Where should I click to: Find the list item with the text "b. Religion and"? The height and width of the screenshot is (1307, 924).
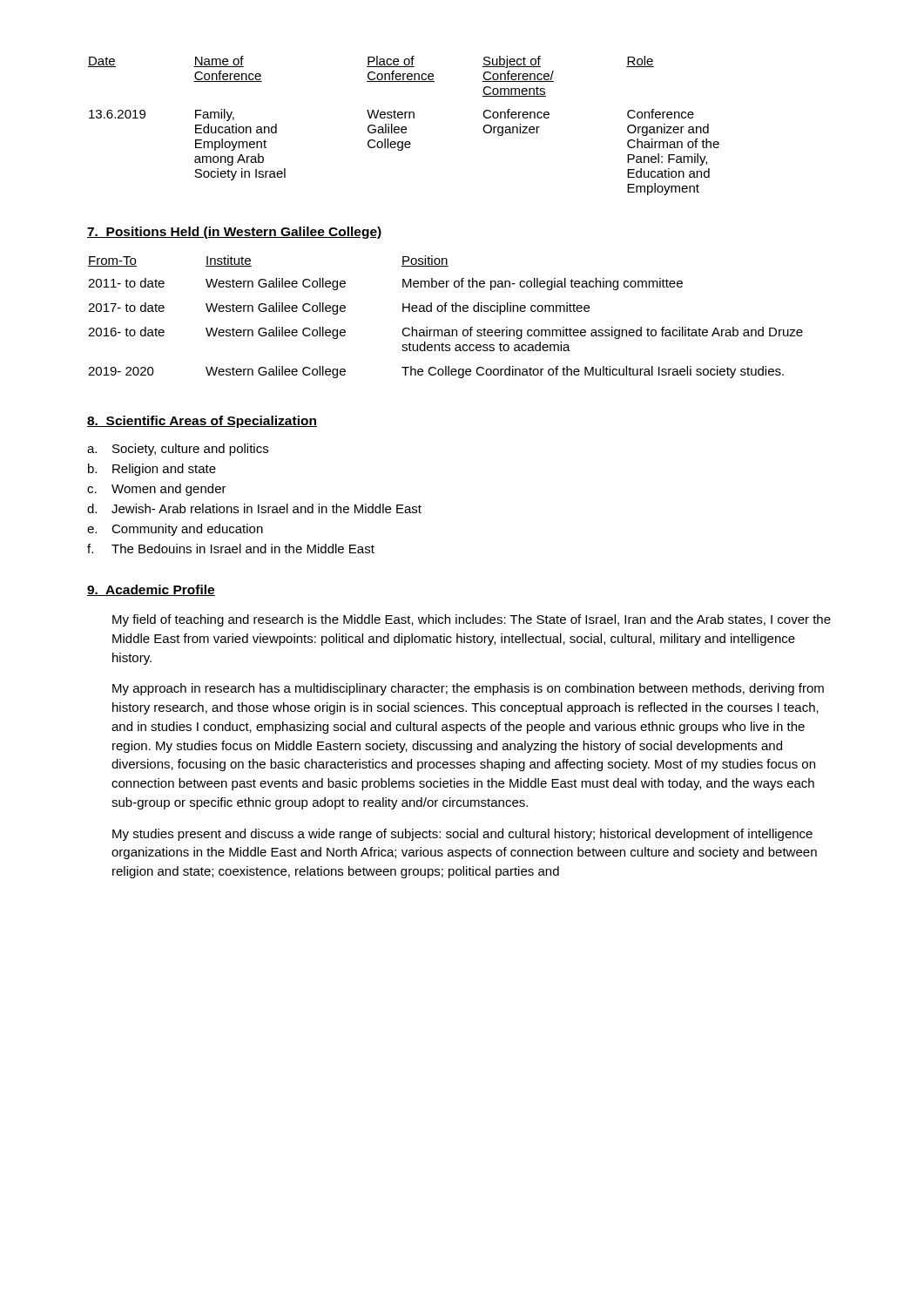152,470
